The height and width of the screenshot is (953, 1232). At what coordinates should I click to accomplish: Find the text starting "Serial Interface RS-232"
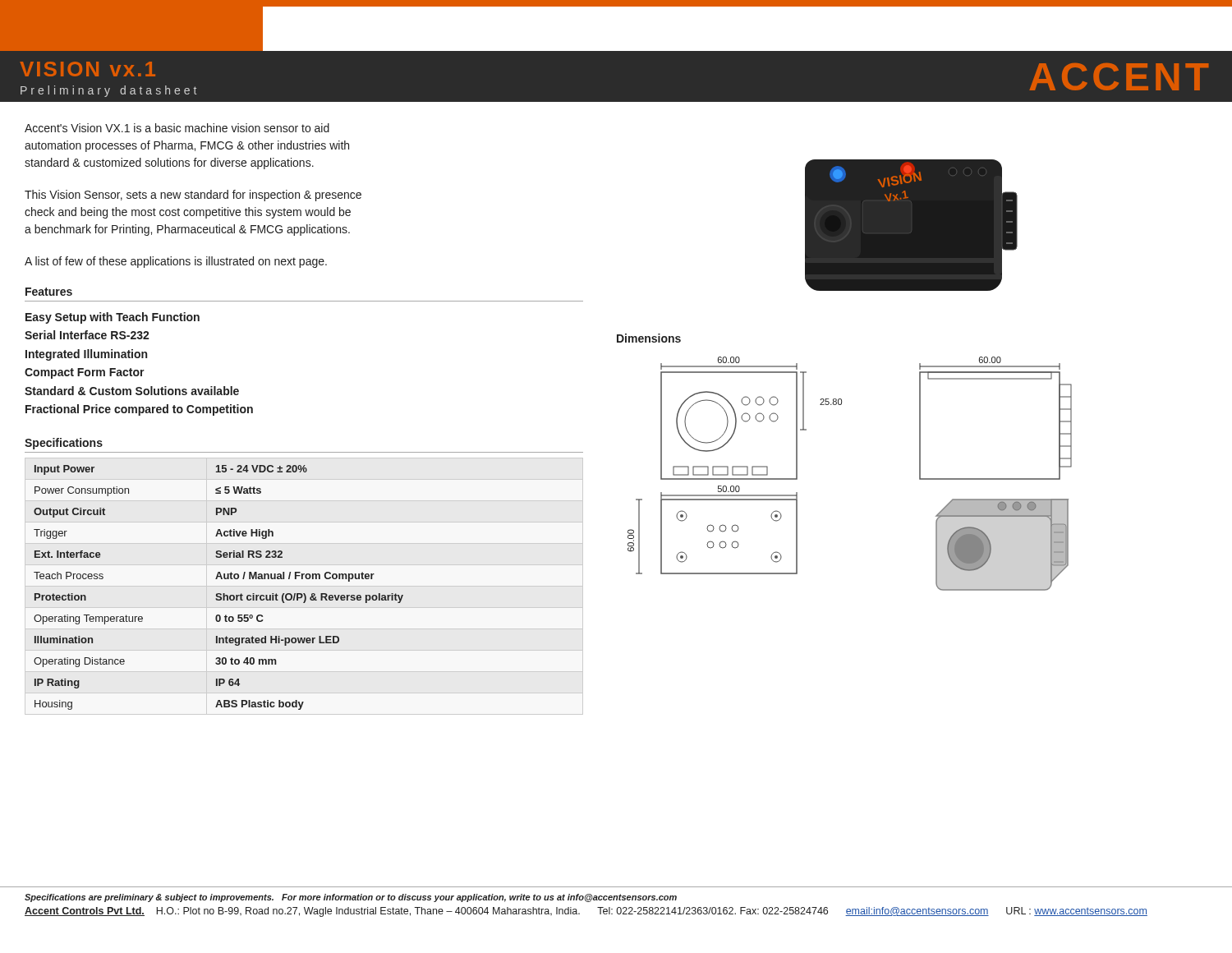click(x=87, y=336)
